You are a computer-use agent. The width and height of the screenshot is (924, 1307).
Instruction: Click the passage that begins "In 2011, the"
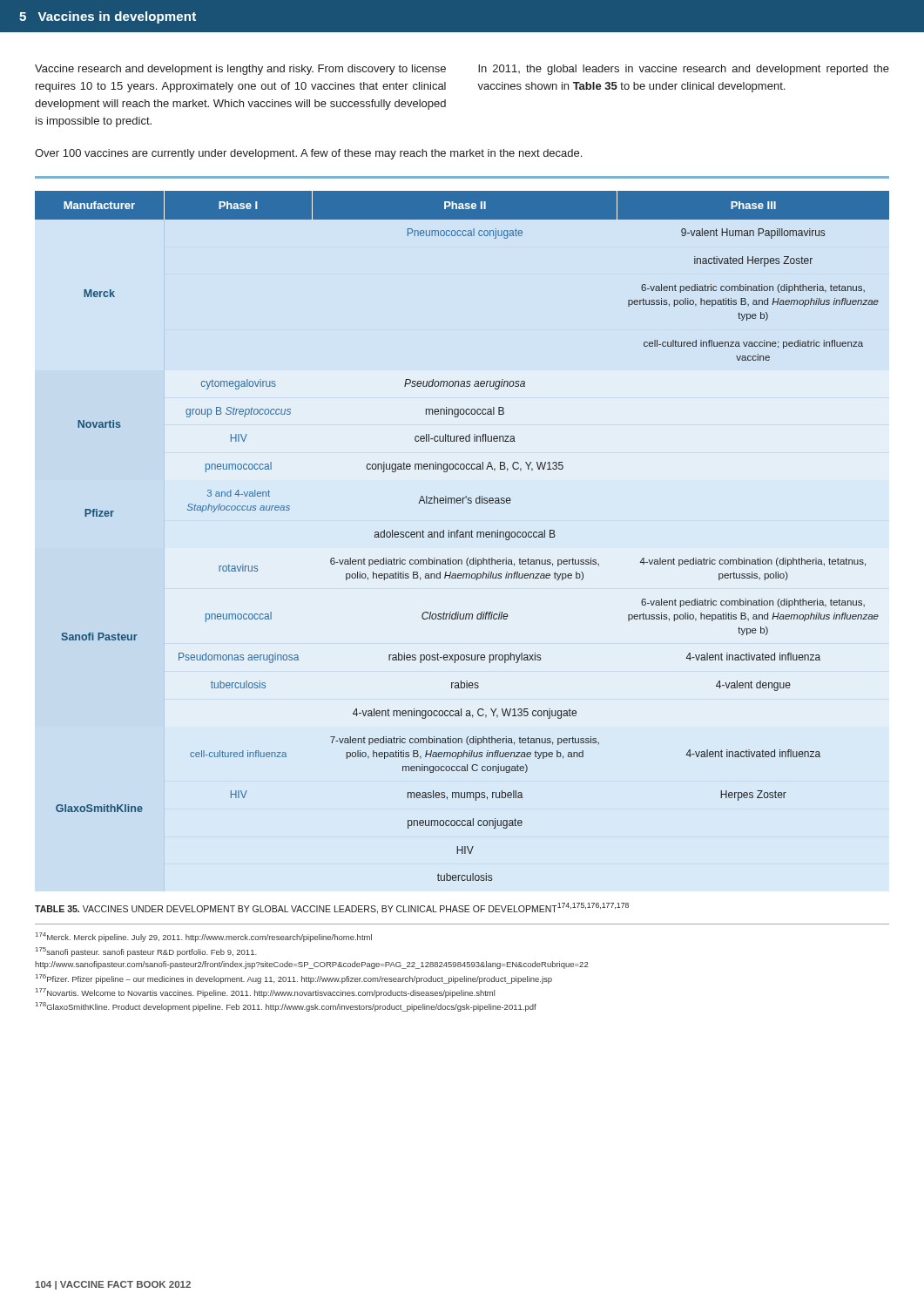pyautogui.click(x=683, y=77)
